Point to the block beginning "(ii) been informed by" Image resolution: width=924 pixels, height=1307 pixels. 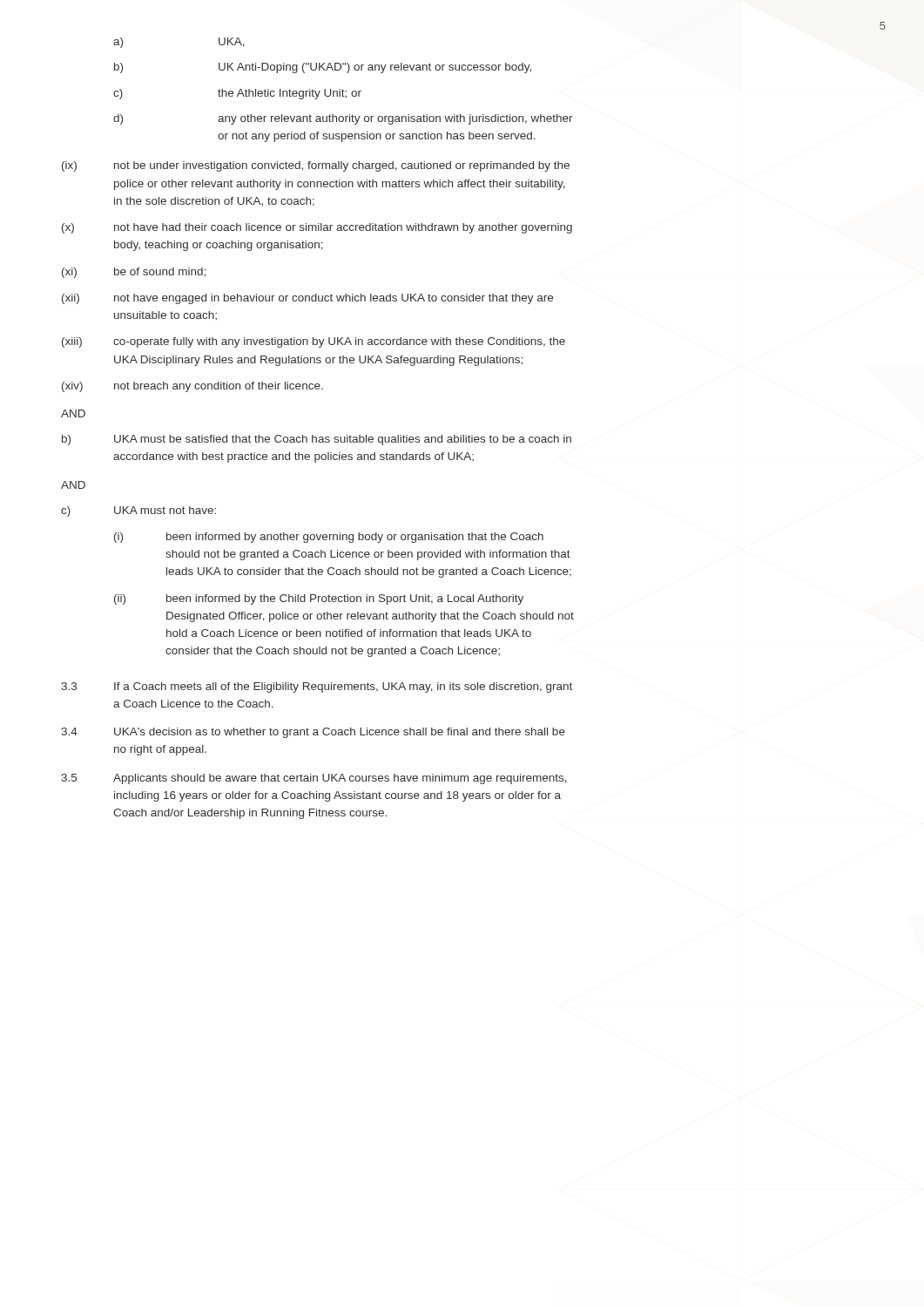(x=344, y=625)
